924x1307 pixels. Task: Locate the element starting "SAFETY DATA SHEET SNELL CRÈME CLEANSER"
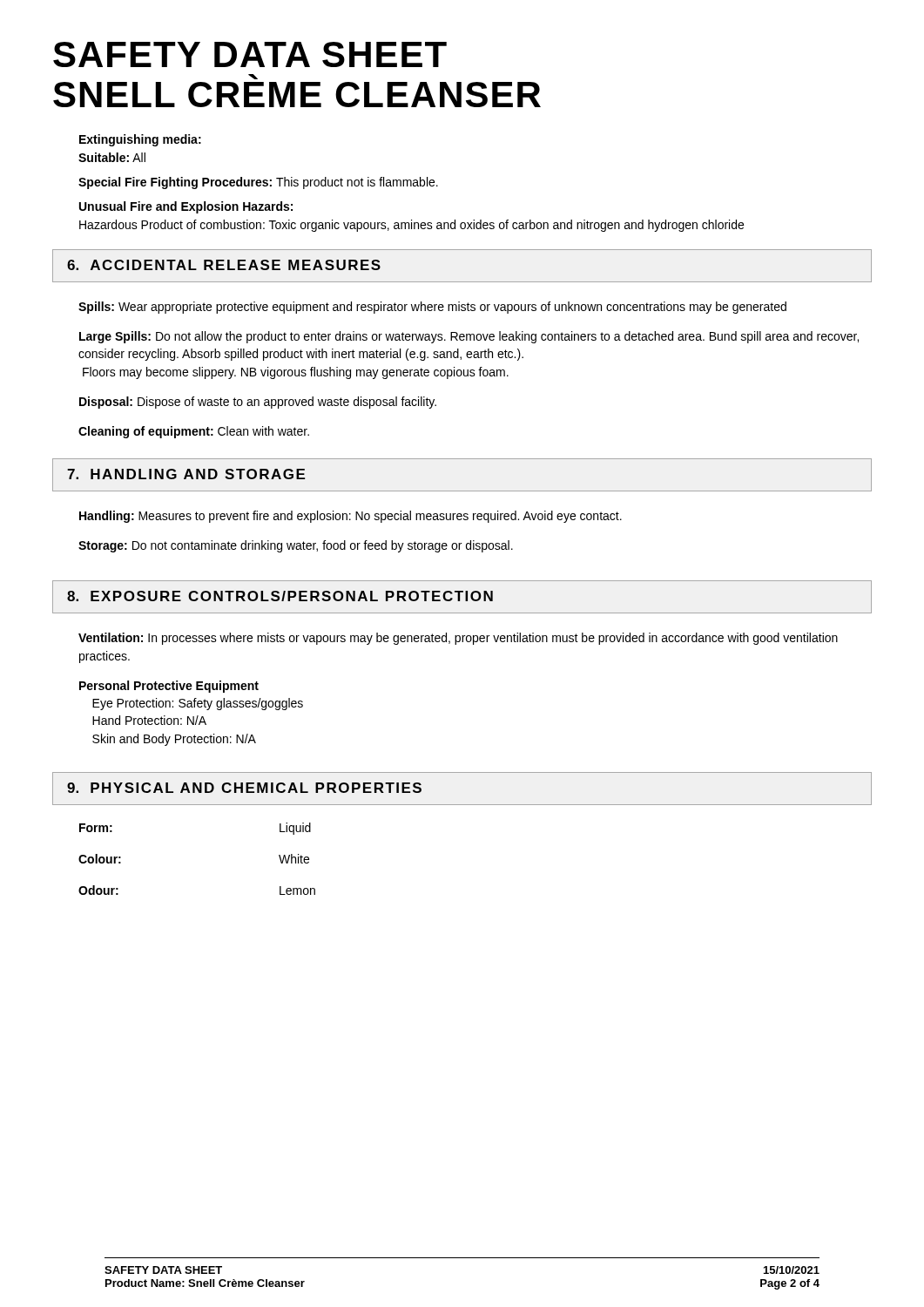coord(462,75)
